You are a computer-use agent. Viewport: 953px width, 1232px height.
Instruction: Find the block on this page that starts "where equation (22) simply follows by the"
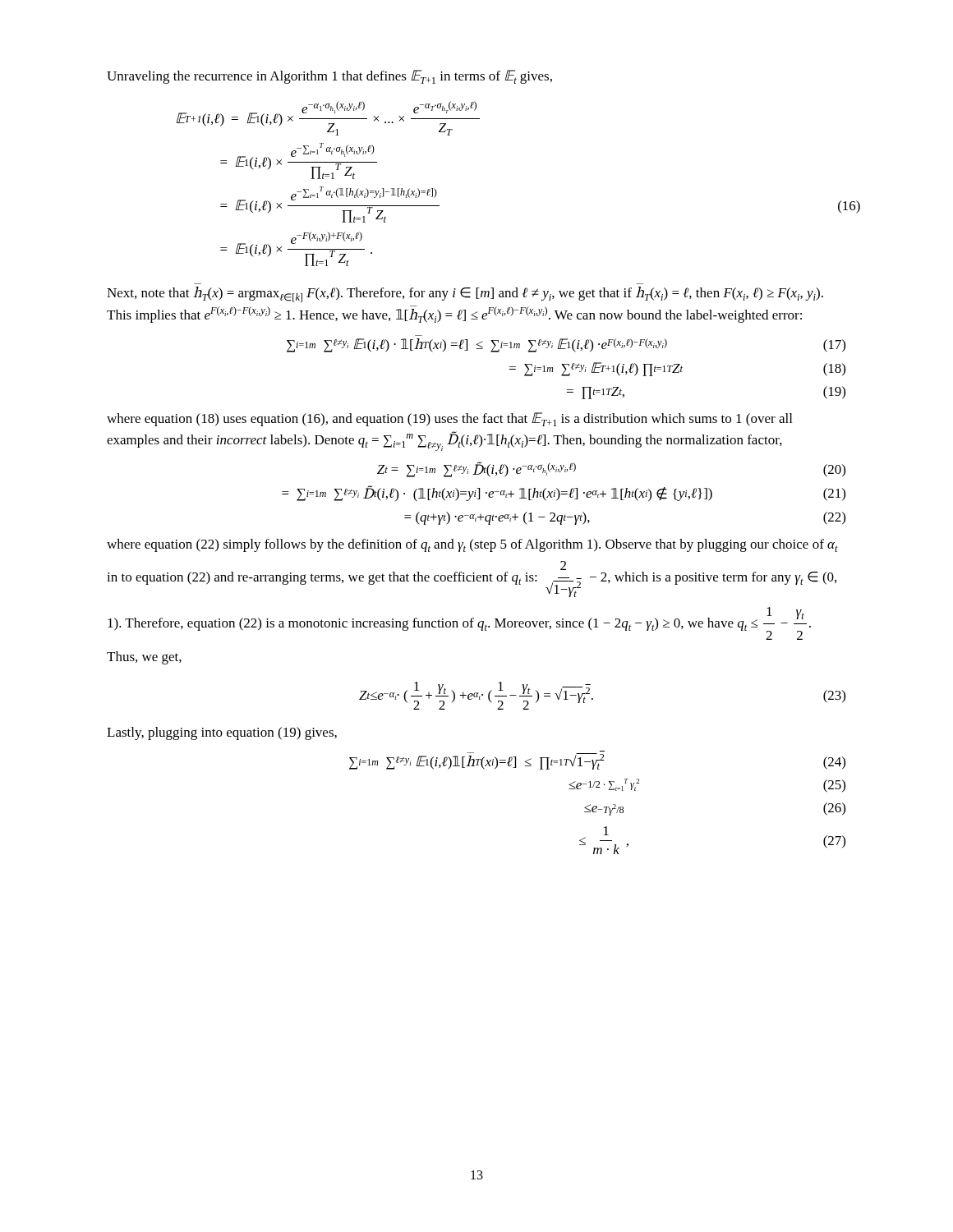pos(472,545)
